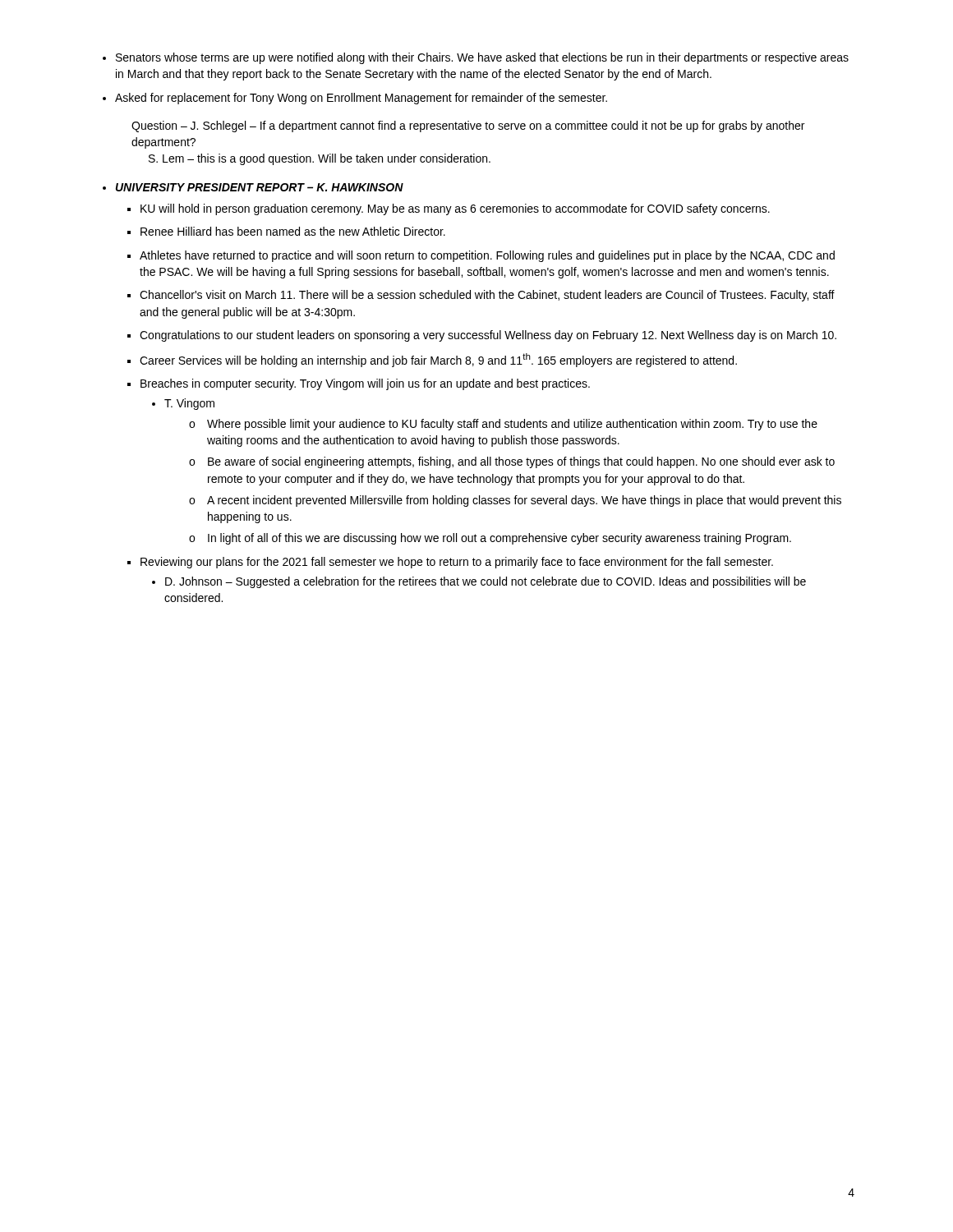Screen dimensions: 1232x953
Task: Locate the text block starting "UNIVERSITY PRESIDENT REPORT"
Action: (x=485, y=394)
